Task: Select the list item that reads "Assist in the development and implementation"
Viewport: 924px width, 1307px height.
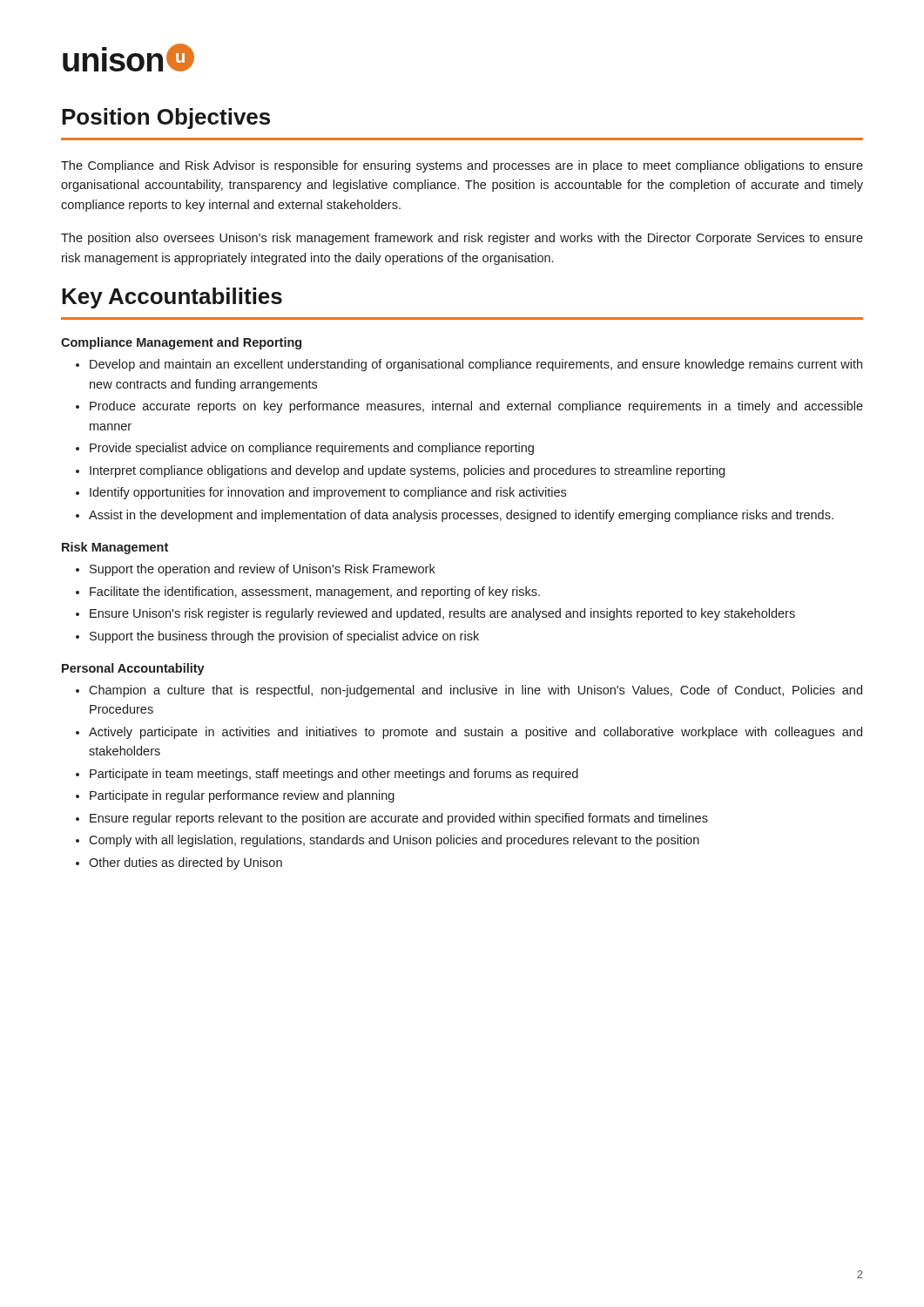Action: [462, 515]
